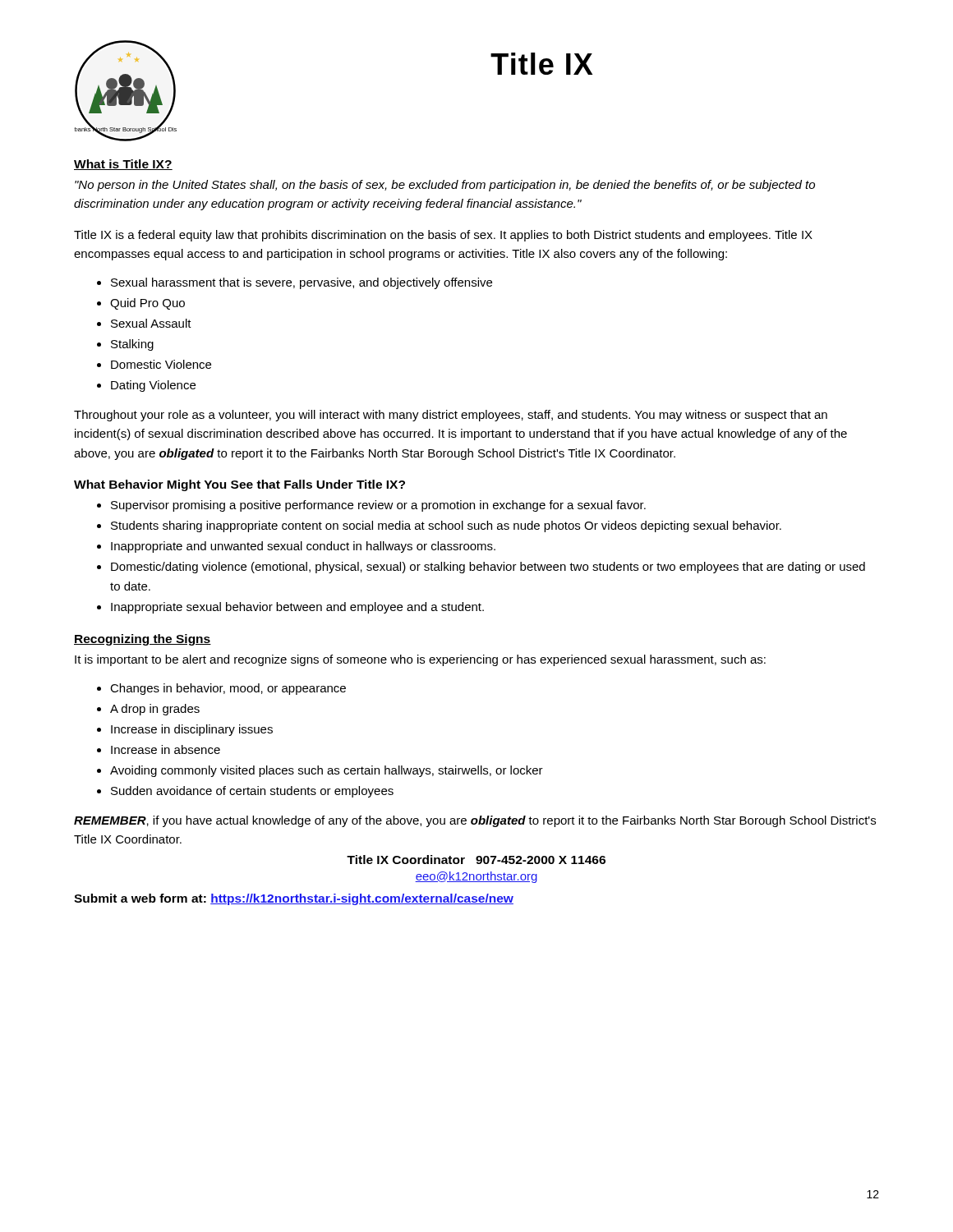Locate the list item that reads "Sexual Assault"
The height and width of the screenshot is (1232, 953).
[151, 323]
